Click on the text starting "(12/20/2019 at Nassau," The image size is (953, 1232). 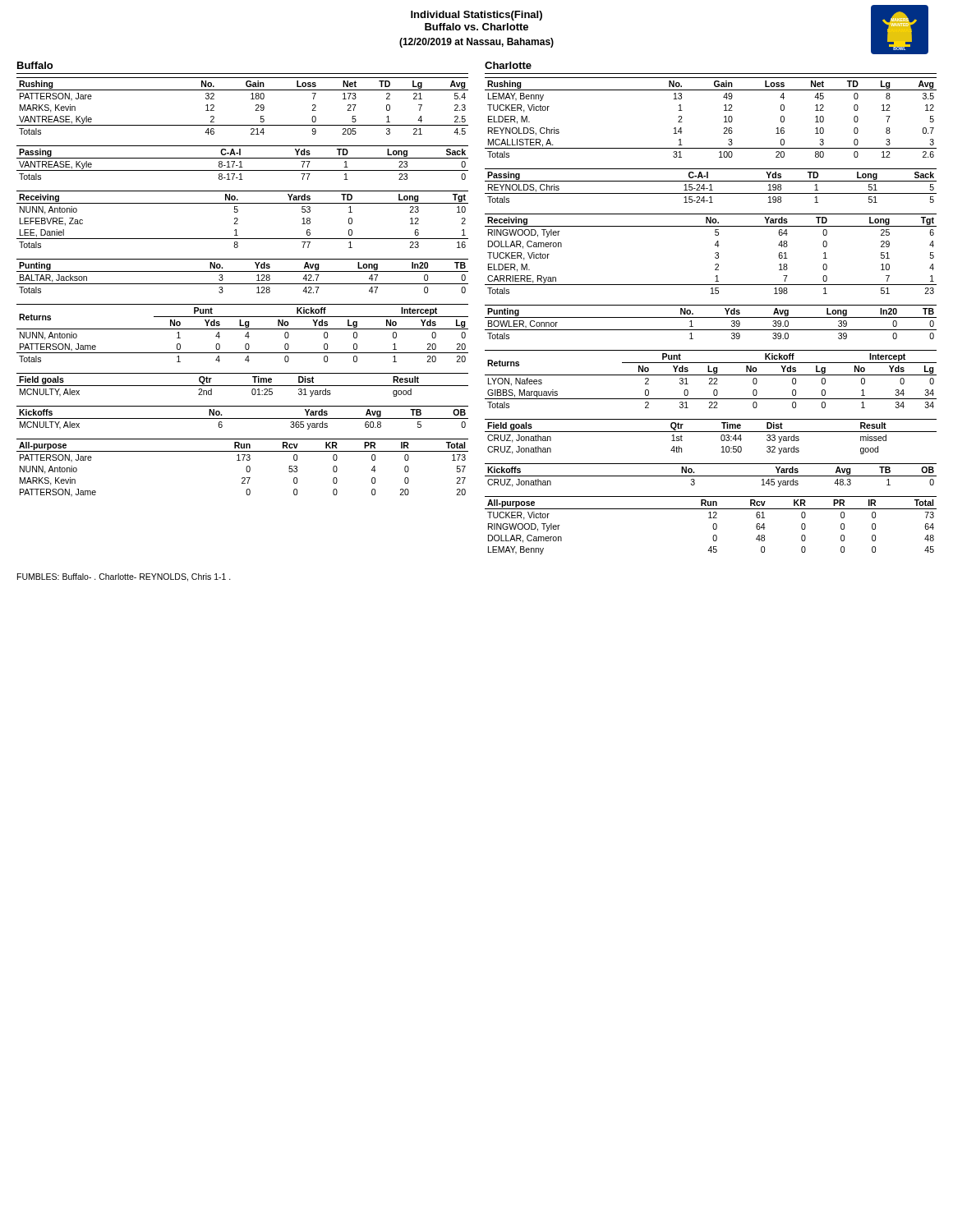pos(476,42)
